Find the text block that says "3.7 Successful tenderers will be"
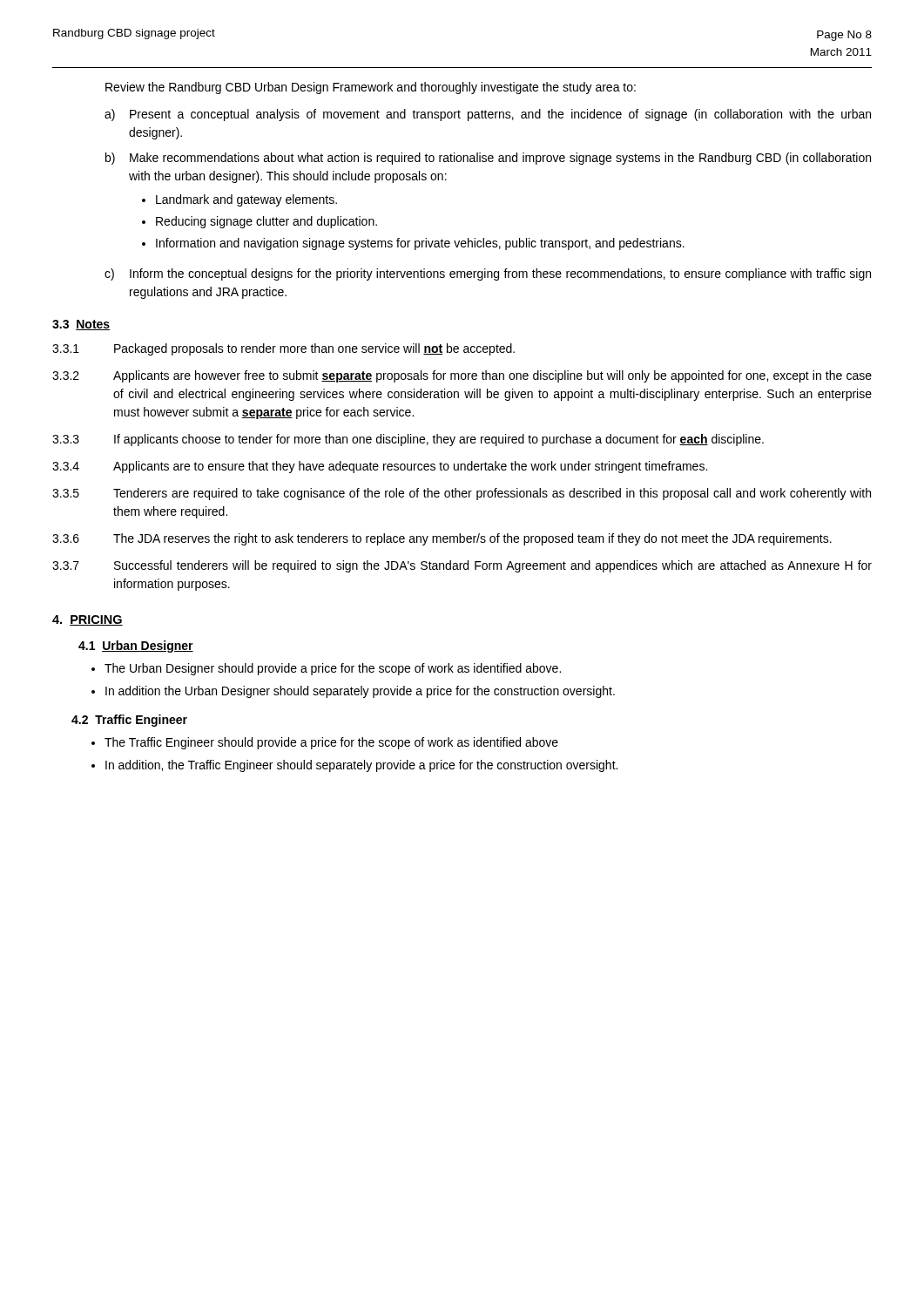 [x=462, y=575]
